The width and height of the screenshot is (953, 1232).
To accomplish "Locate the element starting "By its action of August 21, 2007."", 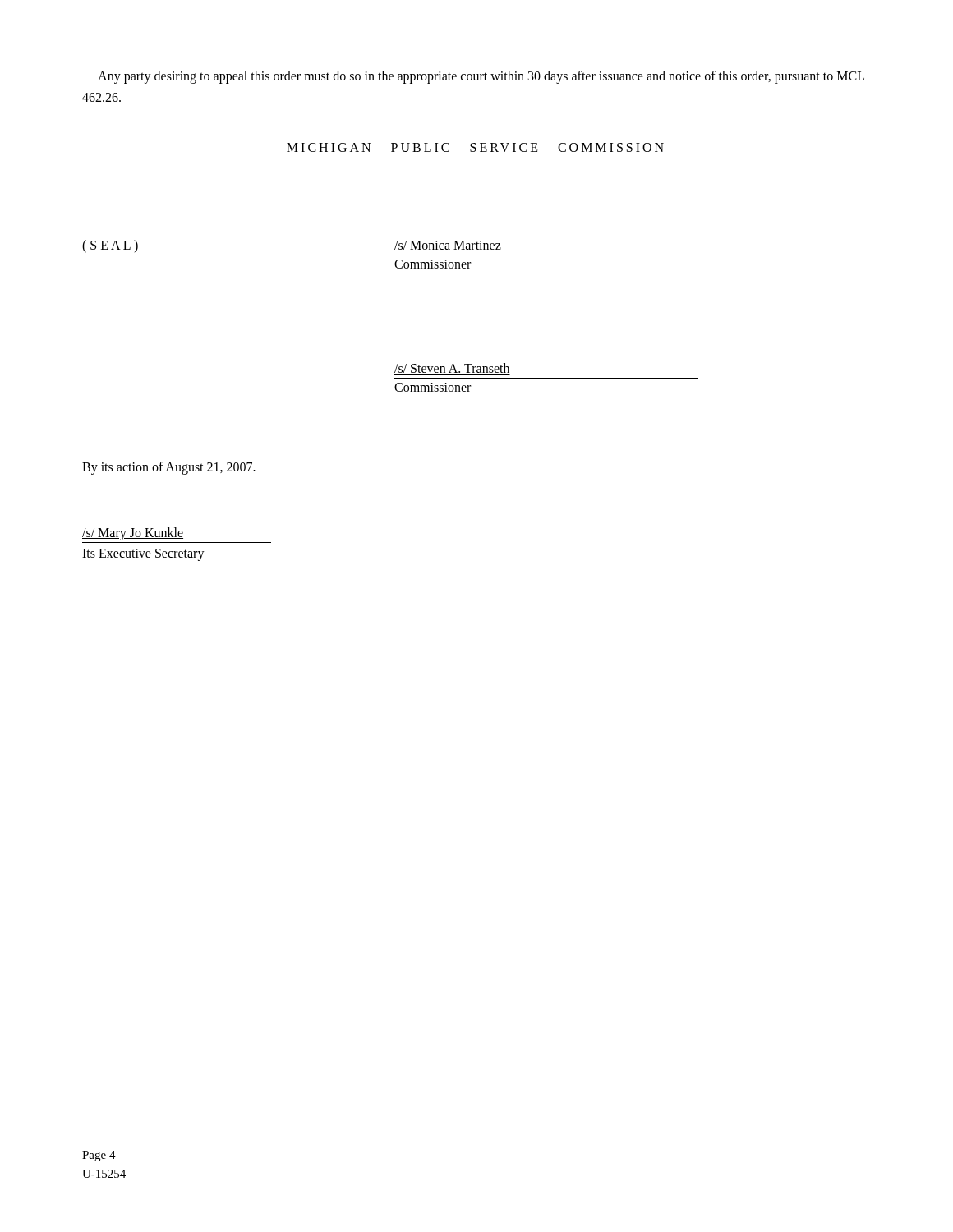I will [169, 467].
